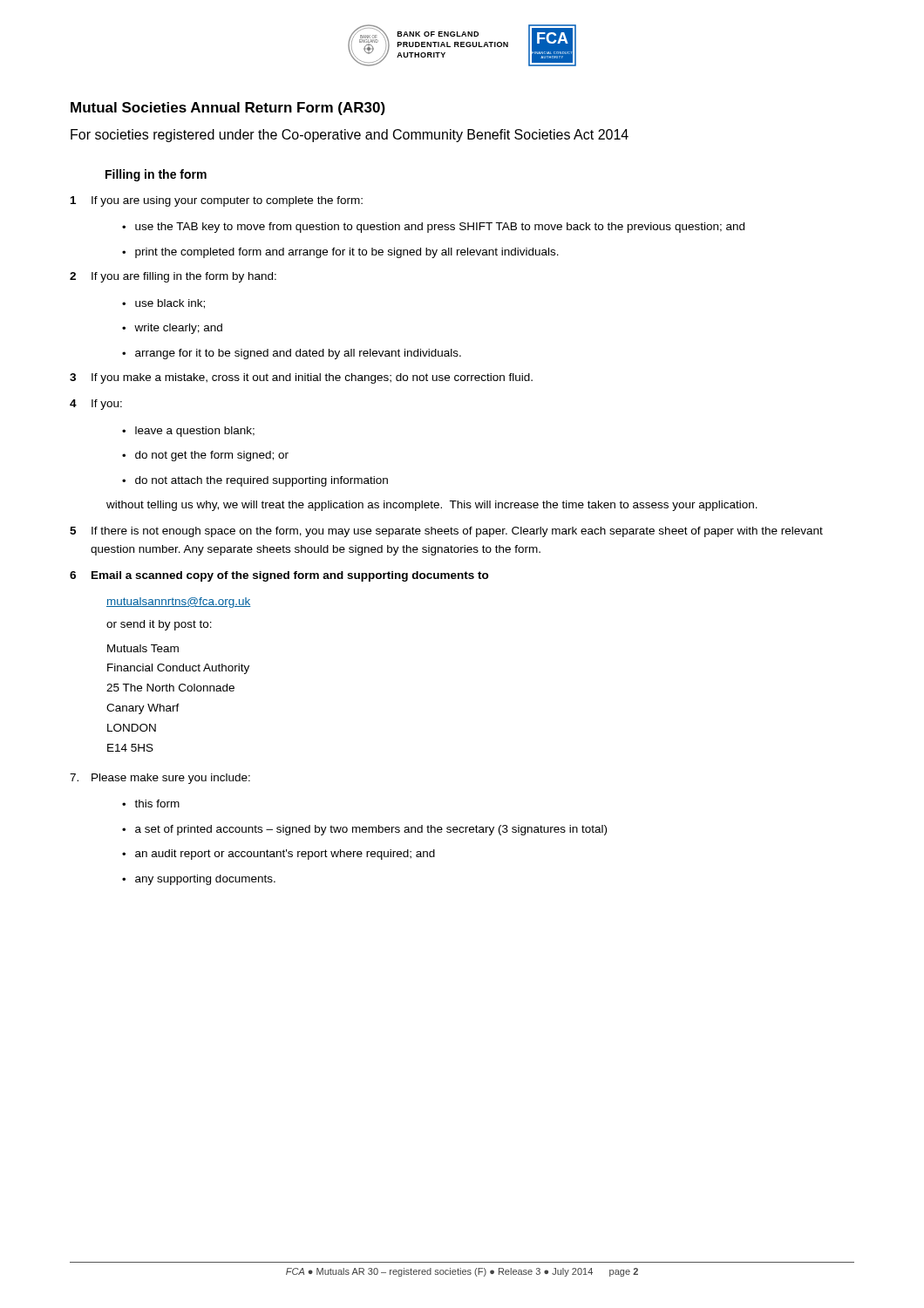This screenshot has width=924, height=1308.
Task: Point to "any supporting documents."
Action: pos(205,879)
